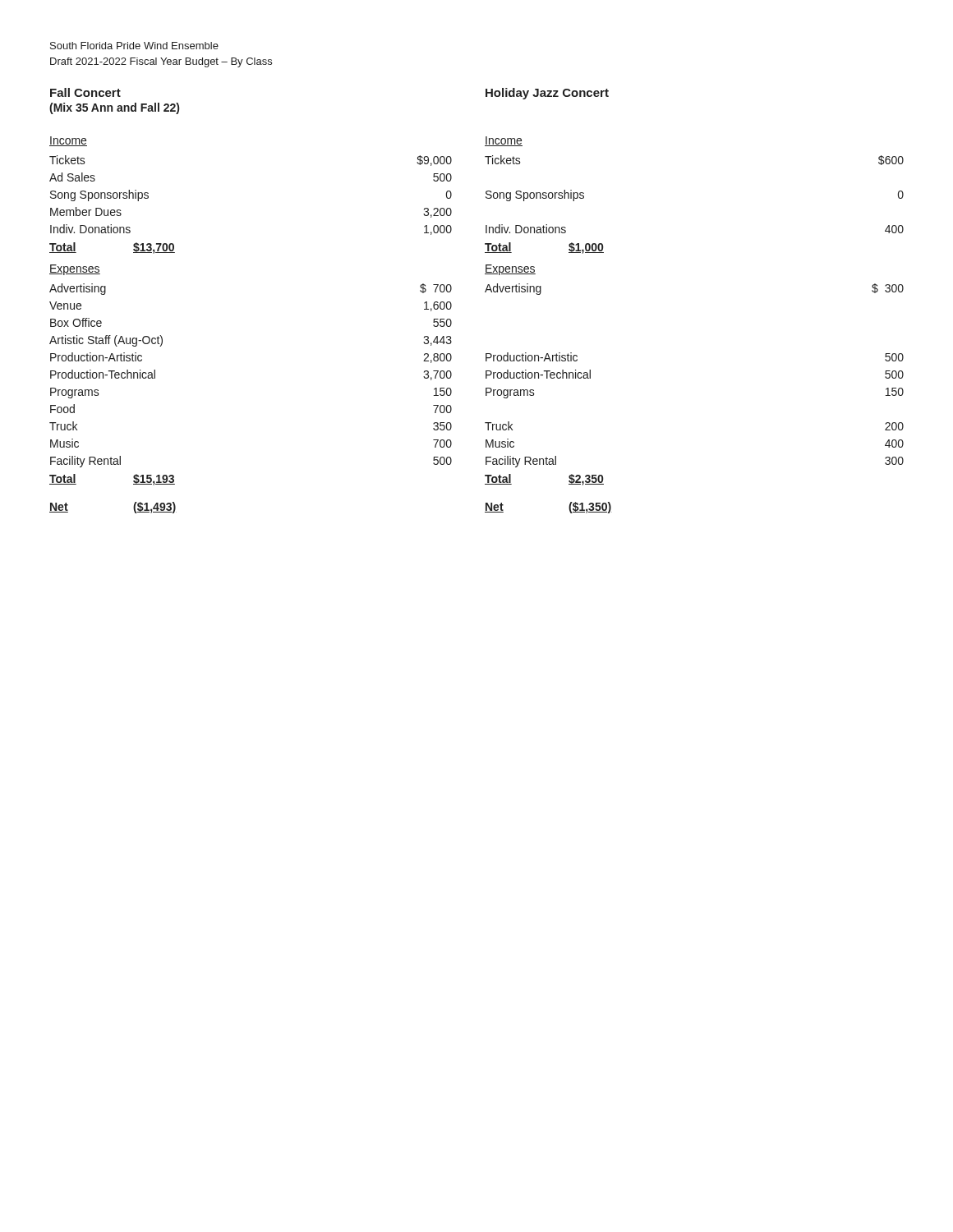Click on the region starting "Food 700"
This screenshot has width=953, height=1232.
(x=59, y=408)
